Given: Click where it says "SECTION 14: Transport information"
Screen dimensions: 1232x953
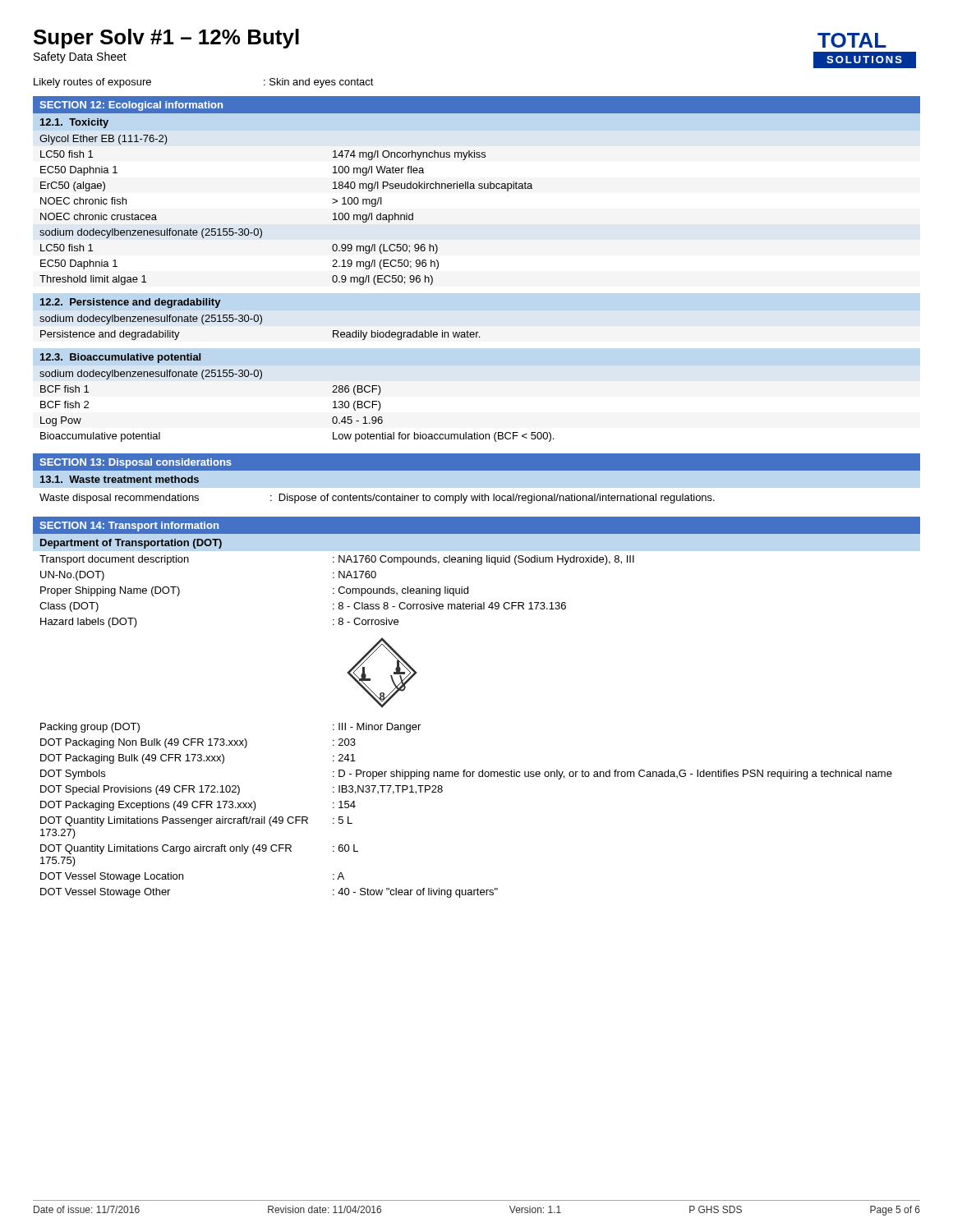Looking at the screenshot, I should (x=129, y=525).
